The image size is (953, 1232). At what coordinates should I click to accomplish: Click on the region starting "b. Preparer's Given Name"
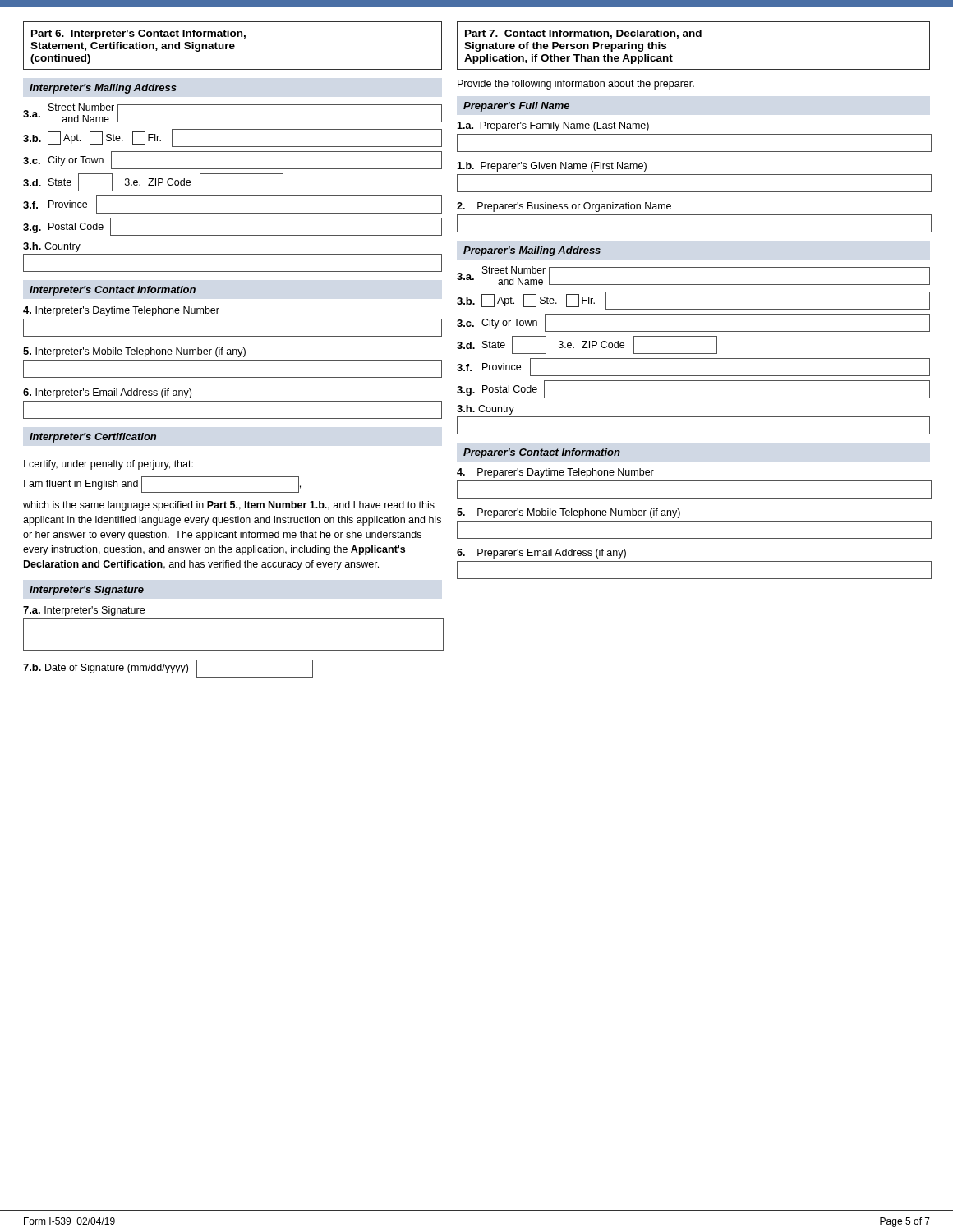pos(693,176)
